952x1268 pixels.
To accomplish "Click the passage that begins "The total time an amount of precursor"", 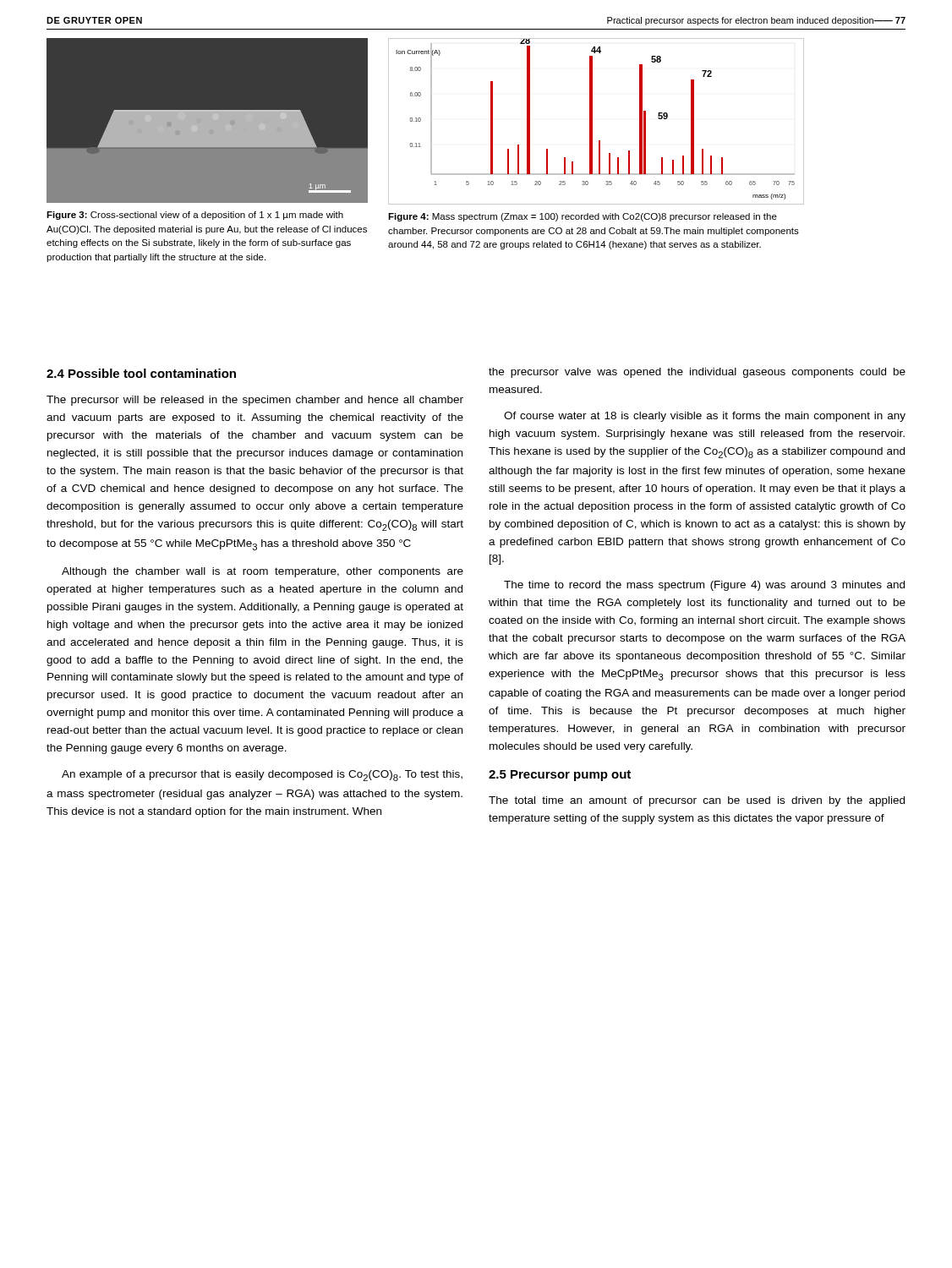I will [x=697, y=810].
